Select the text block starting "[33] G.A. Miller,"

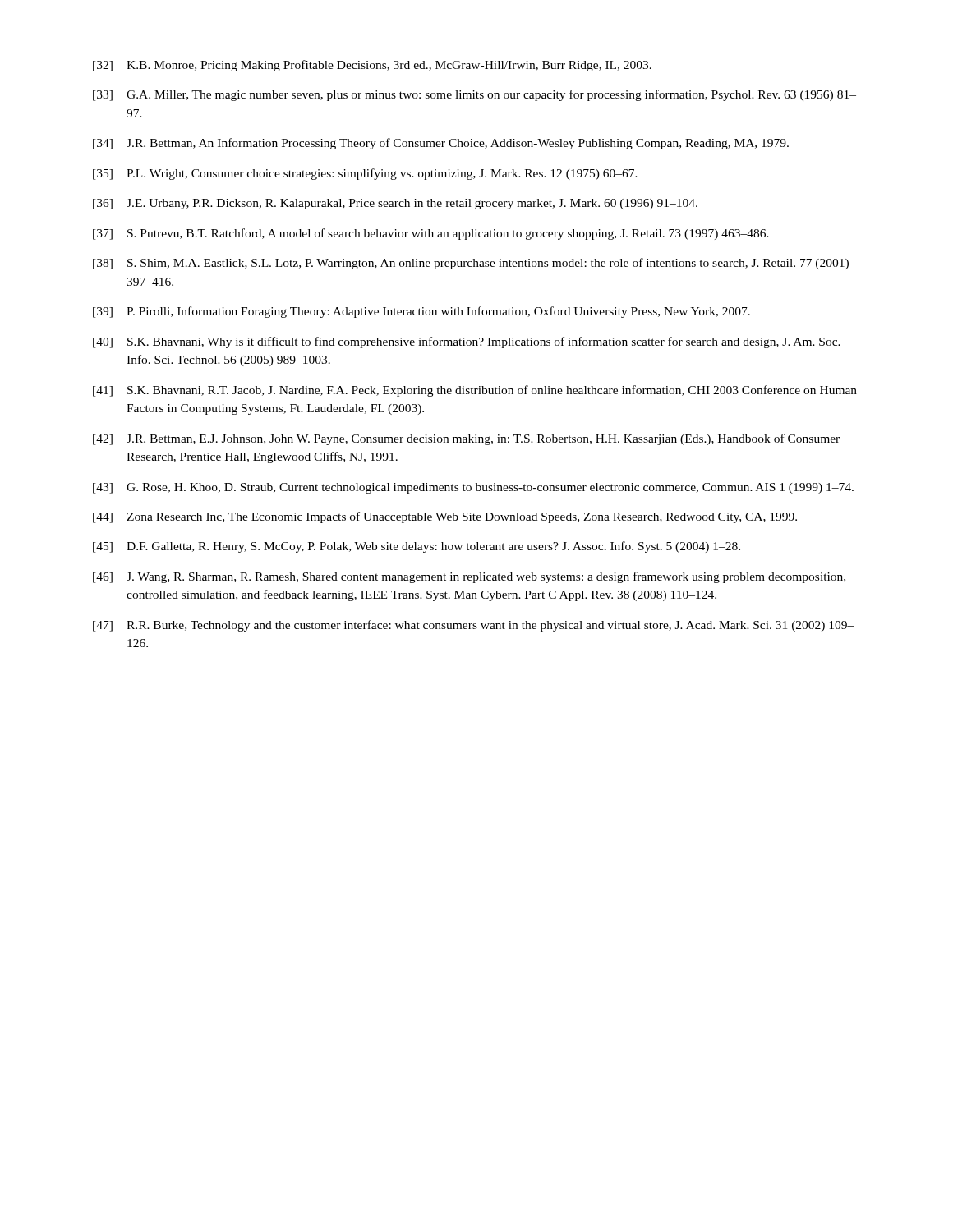pyautogui.click(x=476, y=104)
